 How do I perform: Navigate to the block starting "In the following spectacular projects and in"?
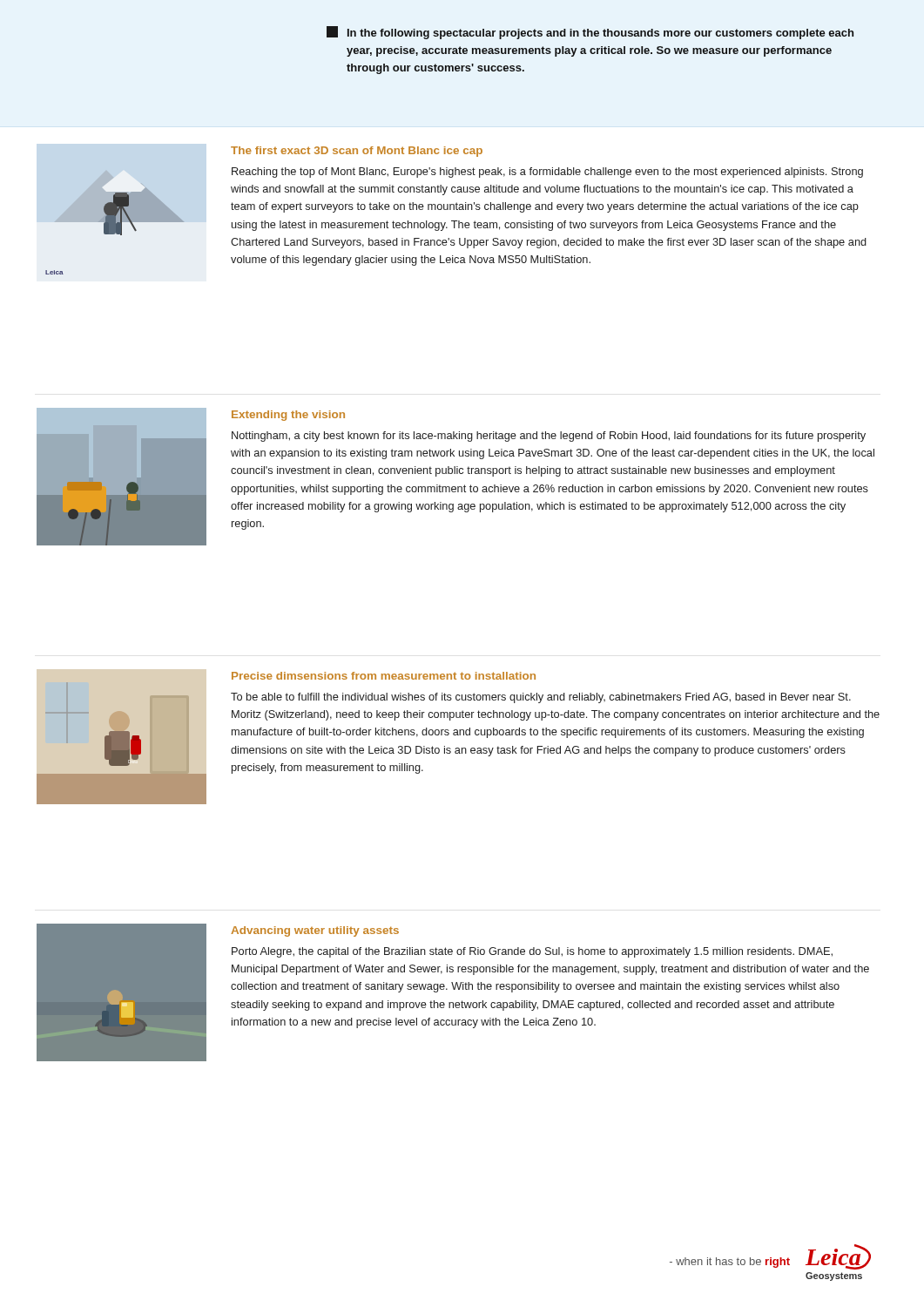(x=593, y=51)
